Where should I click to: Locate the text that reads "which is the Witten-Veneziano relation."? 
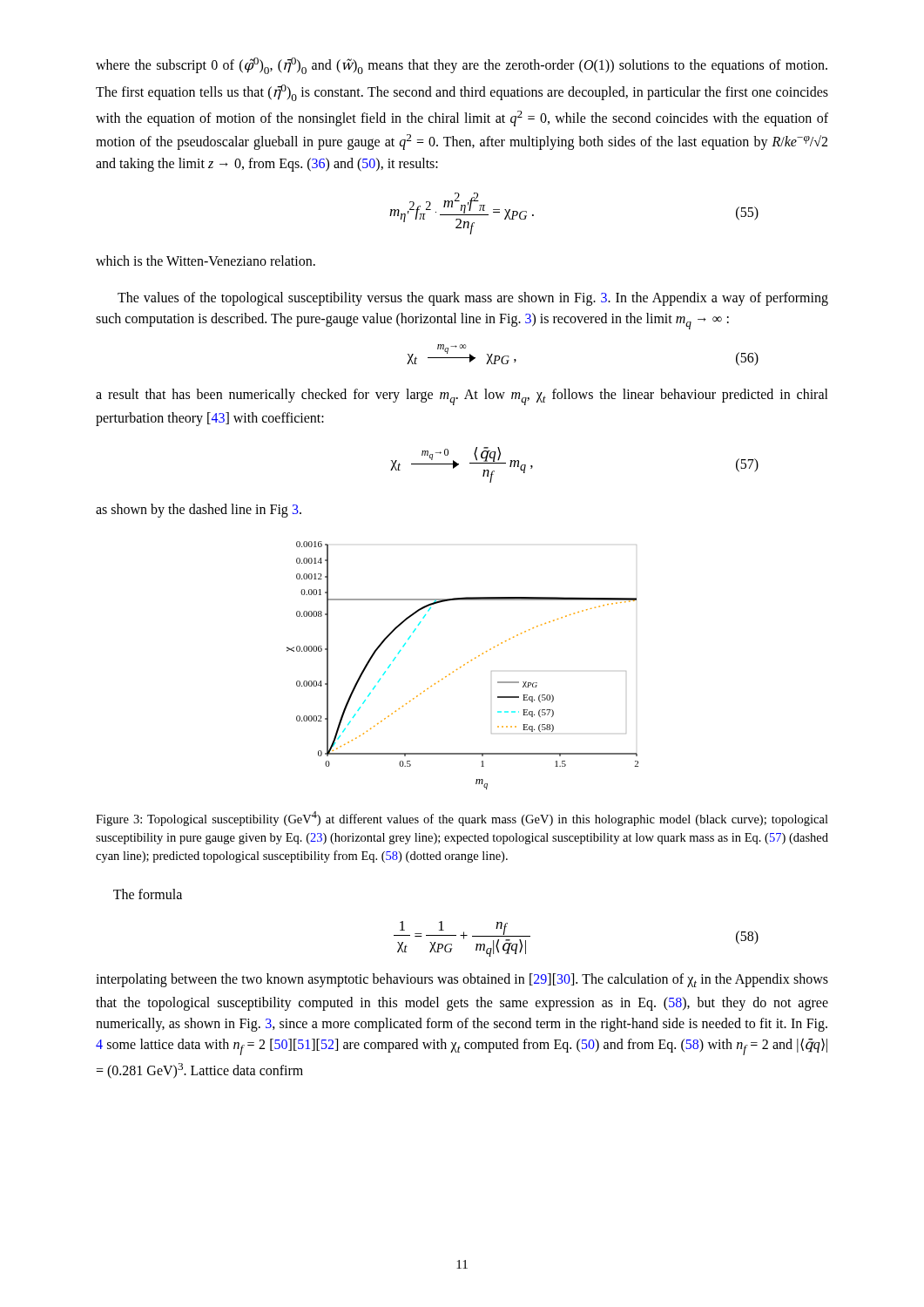tap(206, 261)
